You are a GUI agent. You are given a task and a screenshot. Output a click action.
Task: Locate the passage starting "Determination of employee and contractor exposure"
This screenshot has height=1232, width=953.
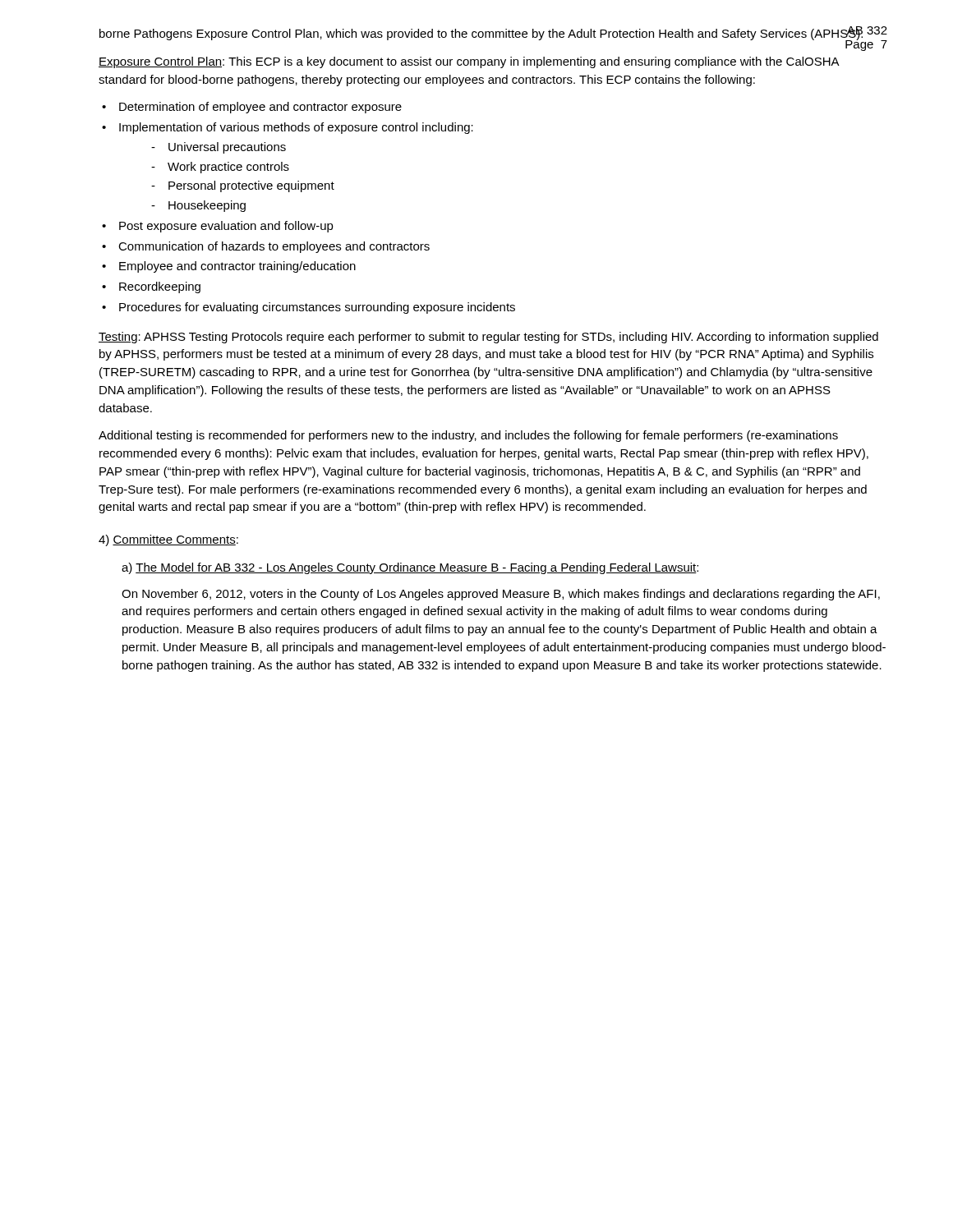click(260, 107)
